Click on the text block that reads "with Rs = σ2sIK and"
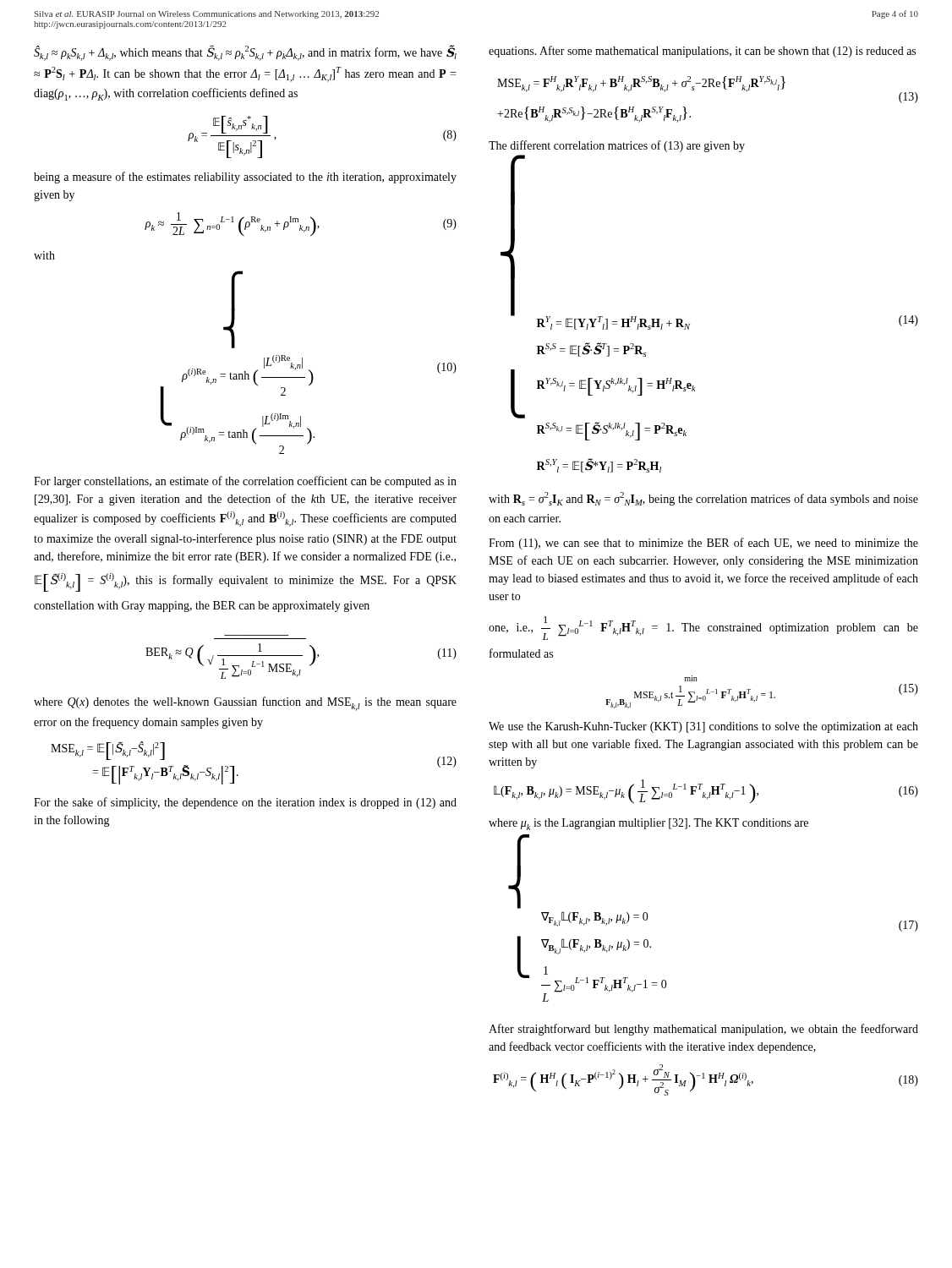Screen dimensions: 1268x952 click(x=703, y=575)
